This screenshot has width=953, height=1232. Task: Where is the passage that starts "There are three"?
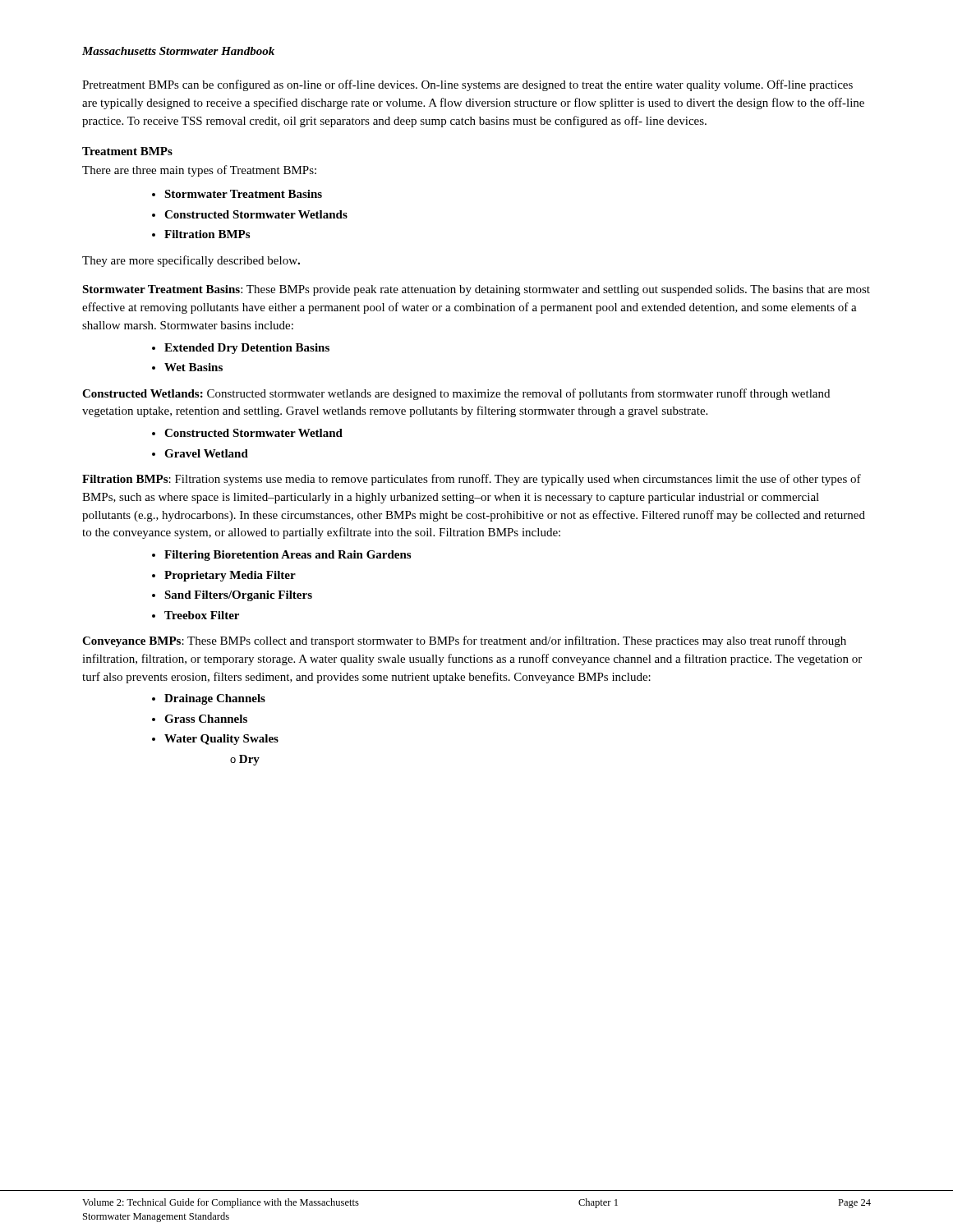point(200,170)
